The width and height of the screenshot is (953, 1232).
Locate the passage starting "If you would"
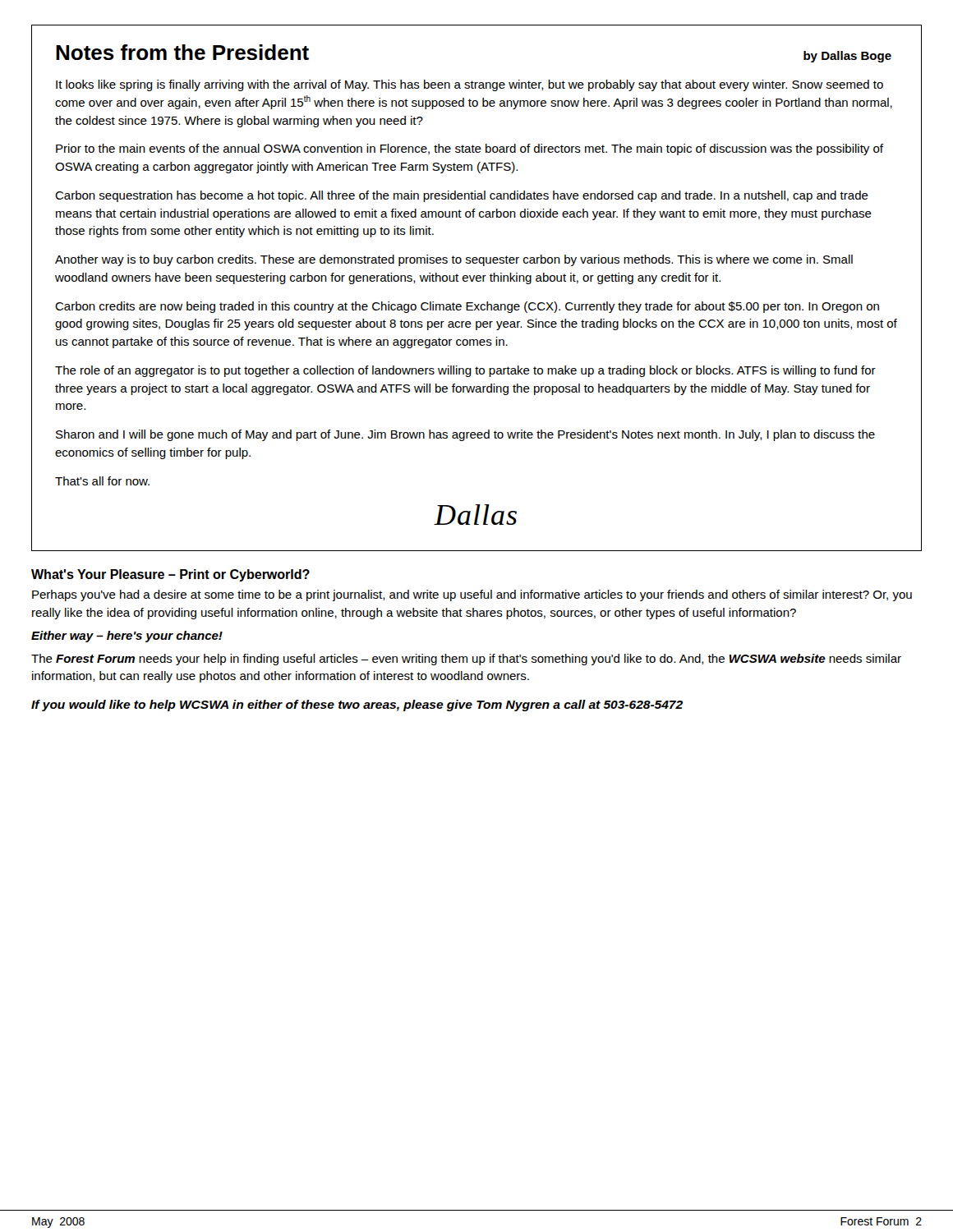point(357,704)
